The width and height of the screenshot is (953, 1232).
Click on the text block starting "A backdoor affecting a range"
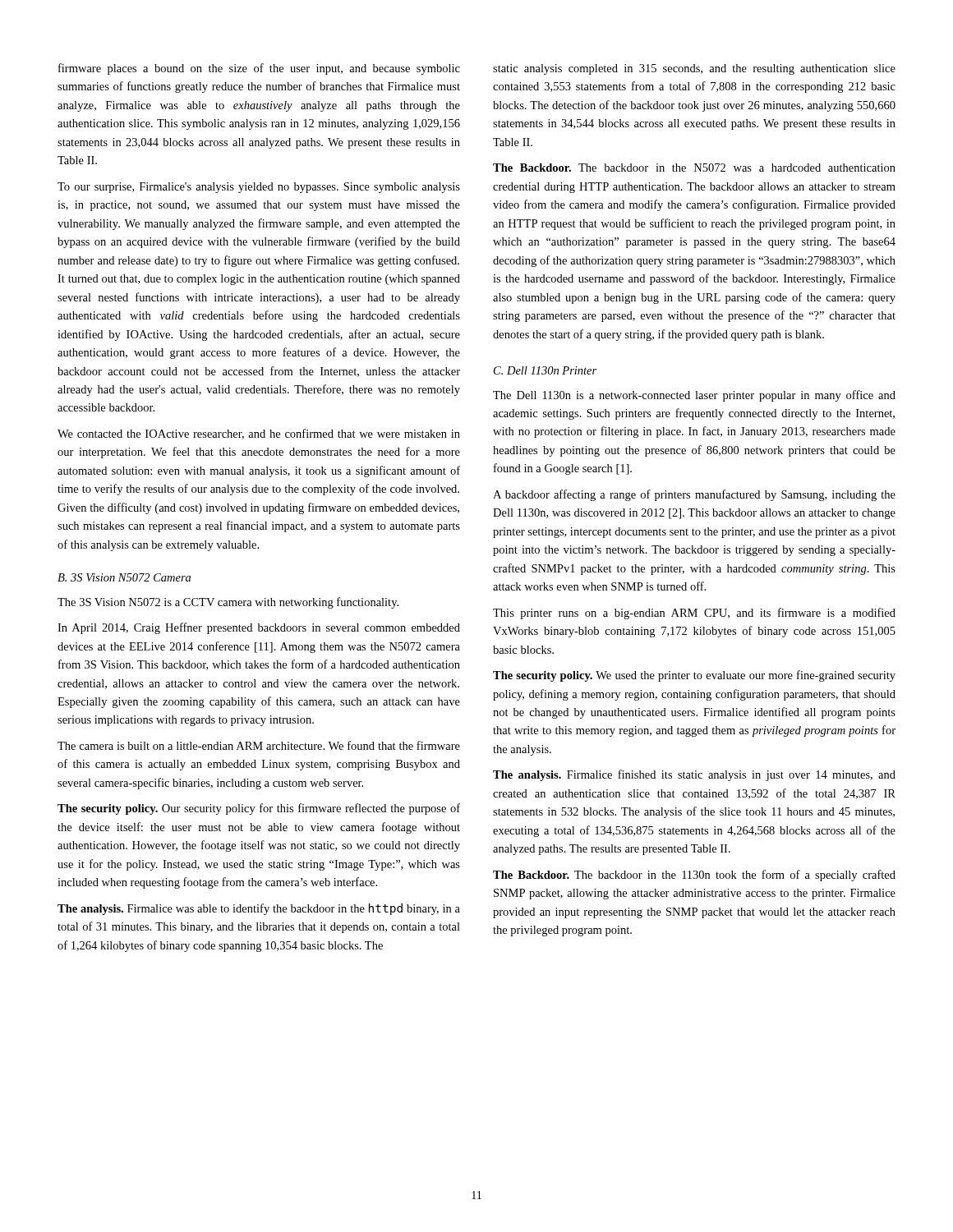point(694,541)
